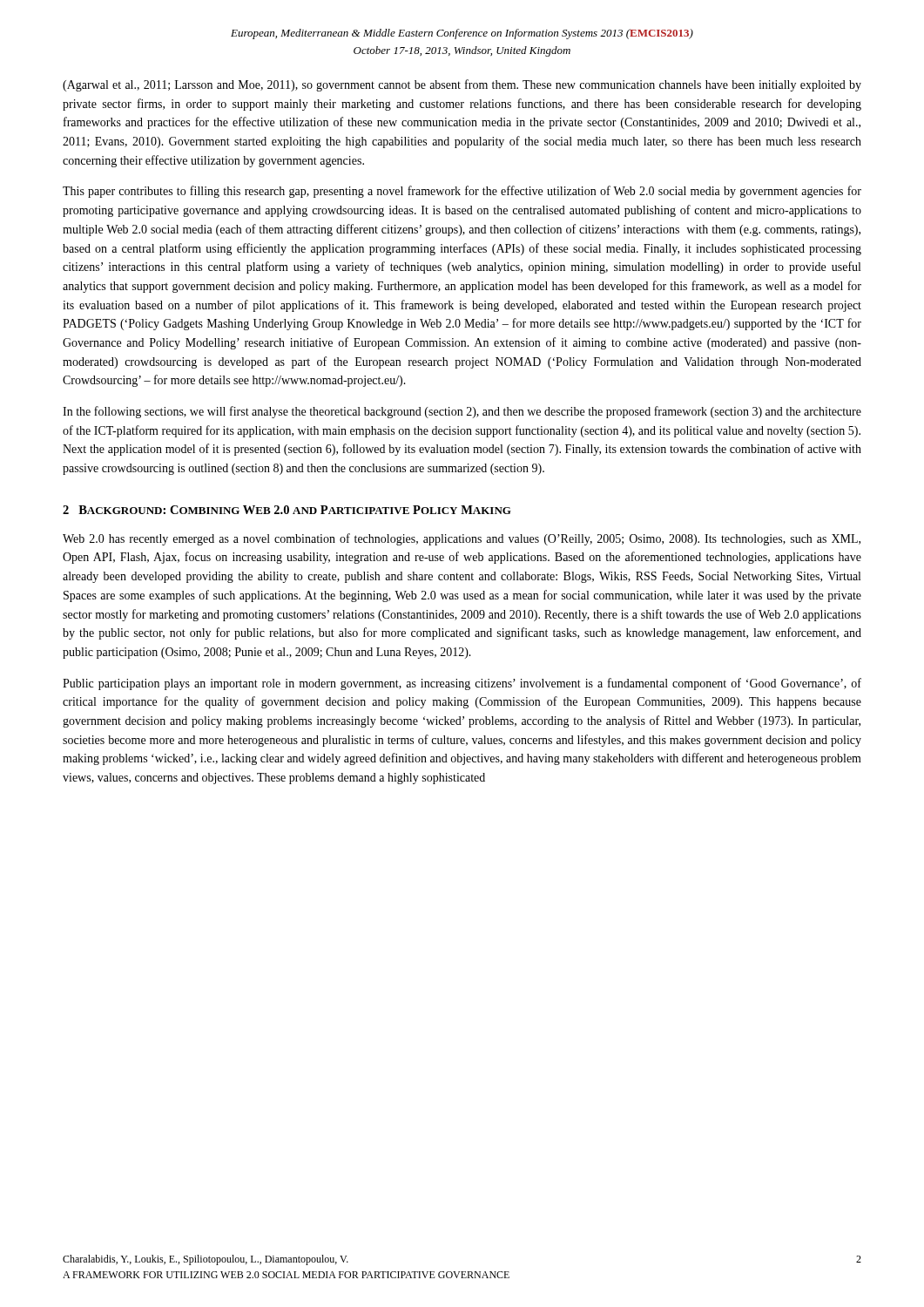
Task: Where is the passage that starts "Web 2.0 has recently emerged as"?
Action: pyautogui.click(x=462, y=596)
